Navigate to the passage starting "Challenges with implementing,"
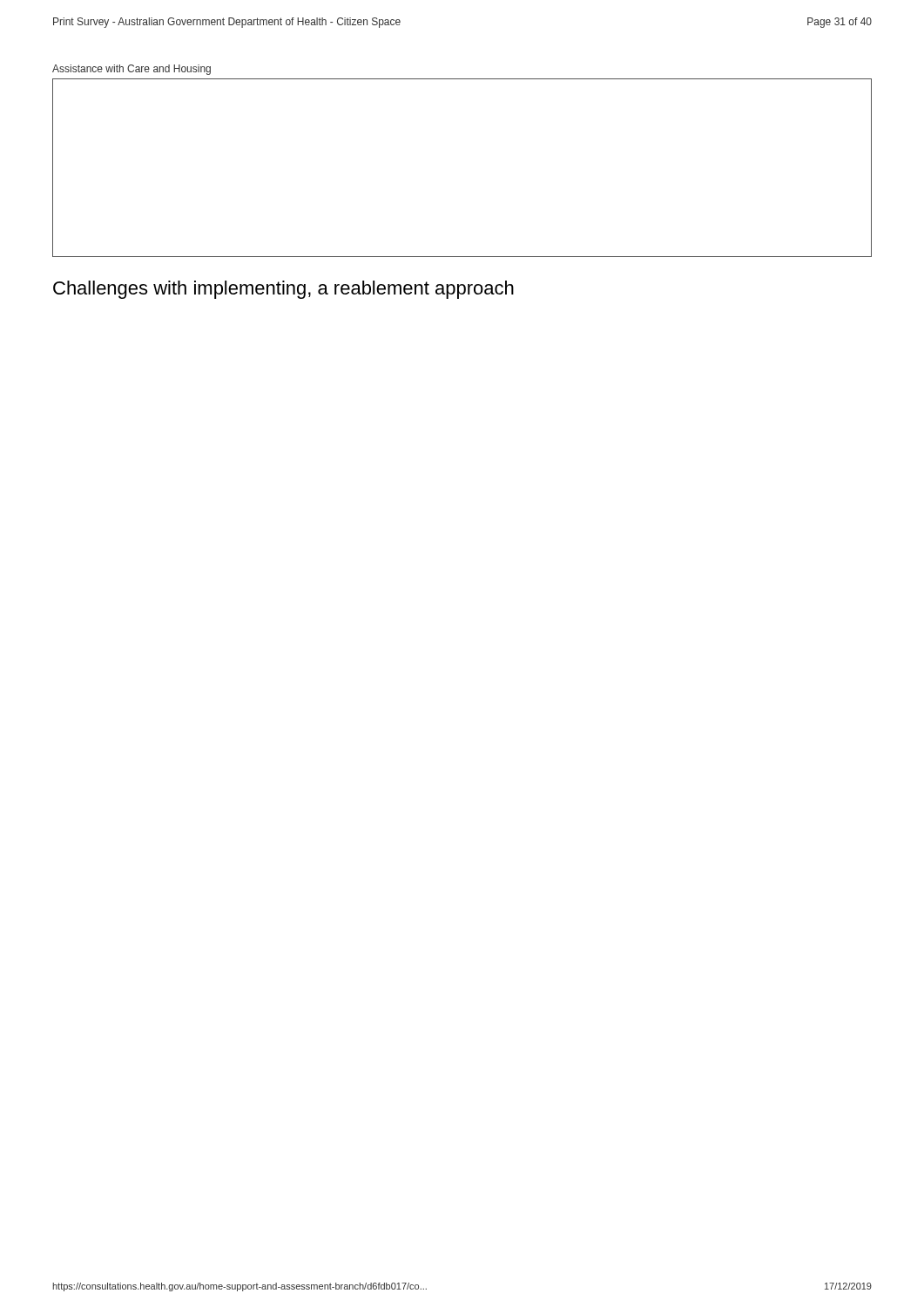This screenshot has width=924, height=1307. [283, 288]
